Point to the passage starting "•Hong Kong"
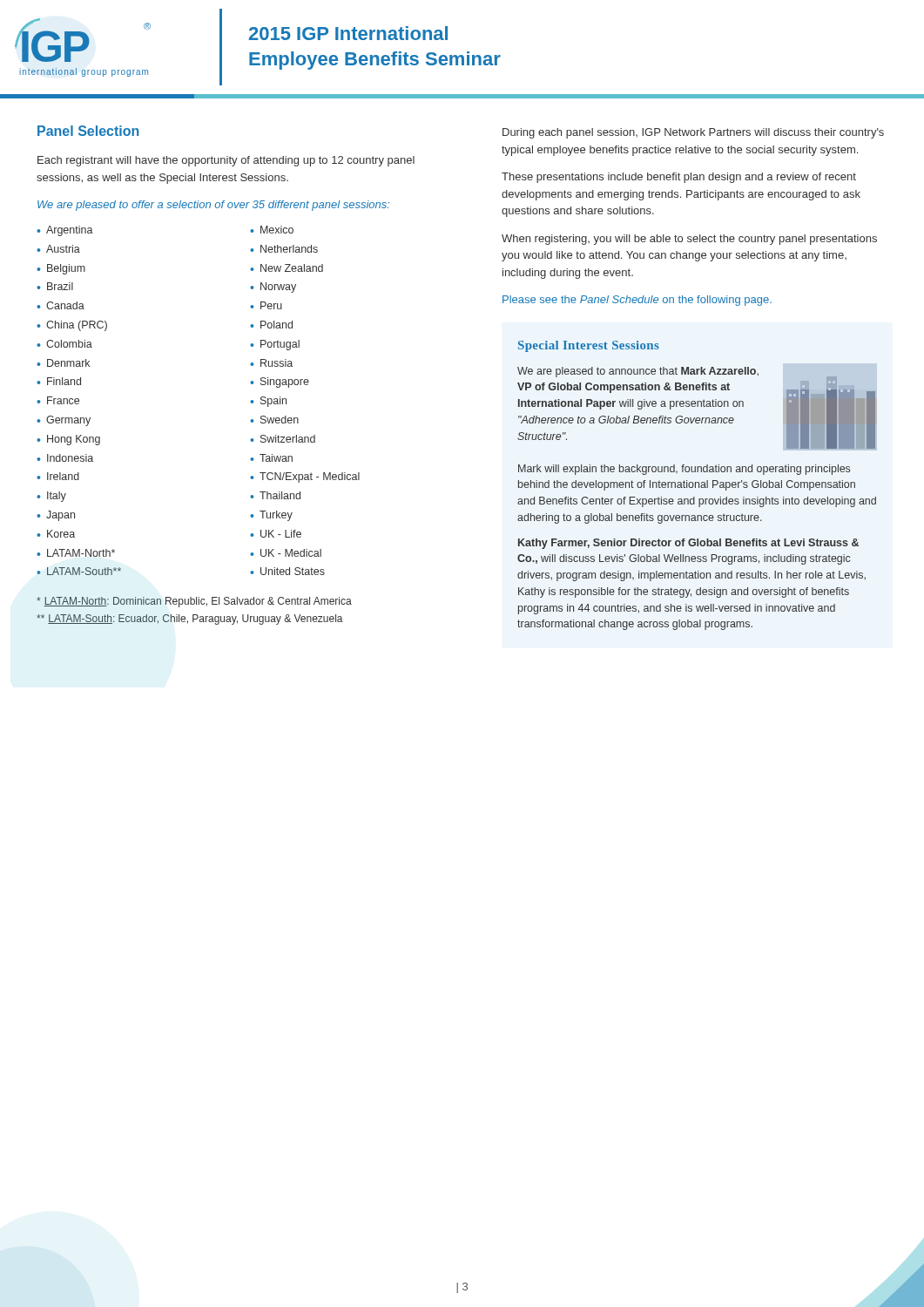The height and width of the screenshot is (1307, 924). click(69, 440)
